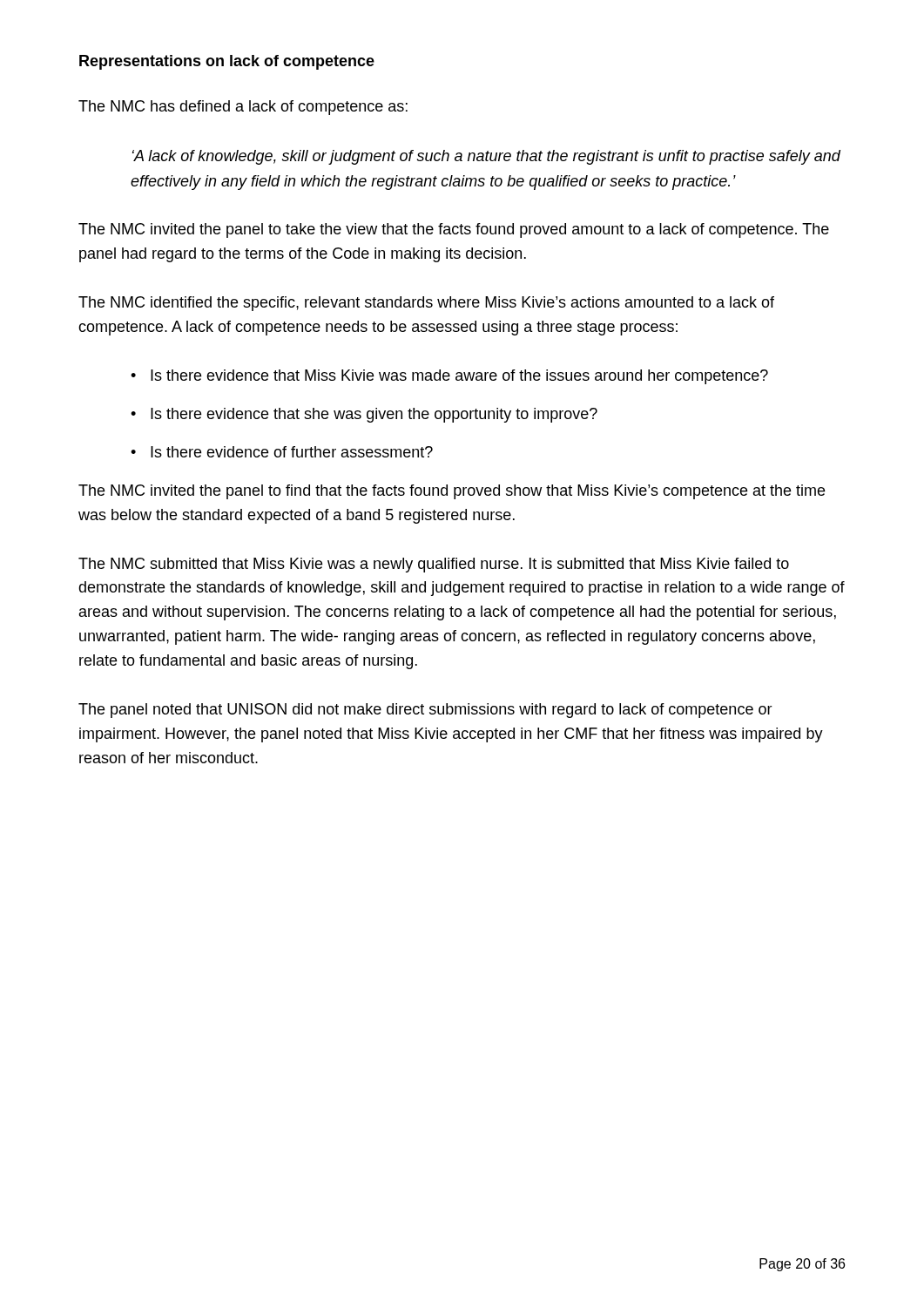
Task: Select the element starting "‘A lack of knowledge, skill or"
Action: pos(485,168)
